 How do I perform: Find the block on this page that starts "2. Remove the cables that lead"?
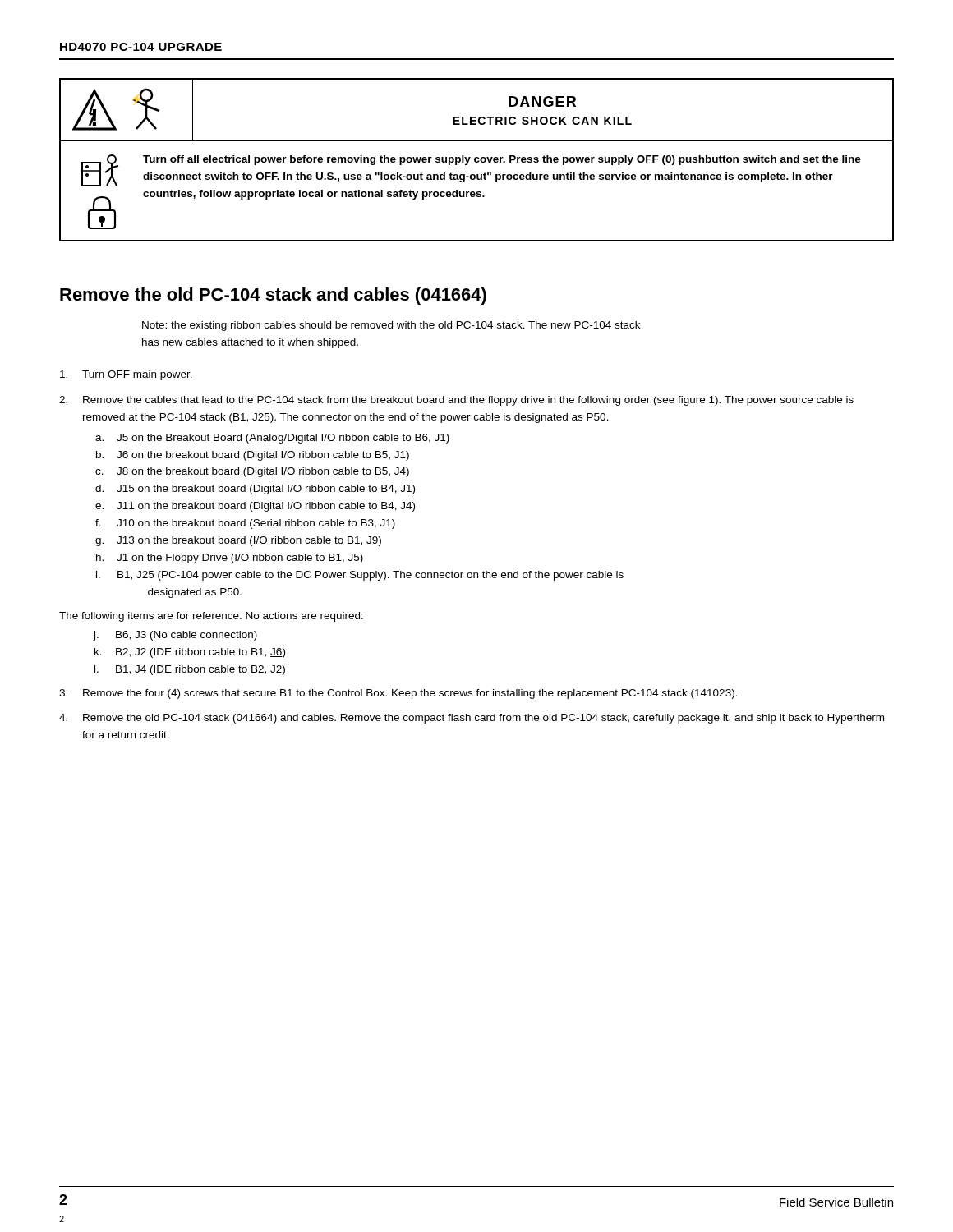pyautogui.click(x=456, y=401)
